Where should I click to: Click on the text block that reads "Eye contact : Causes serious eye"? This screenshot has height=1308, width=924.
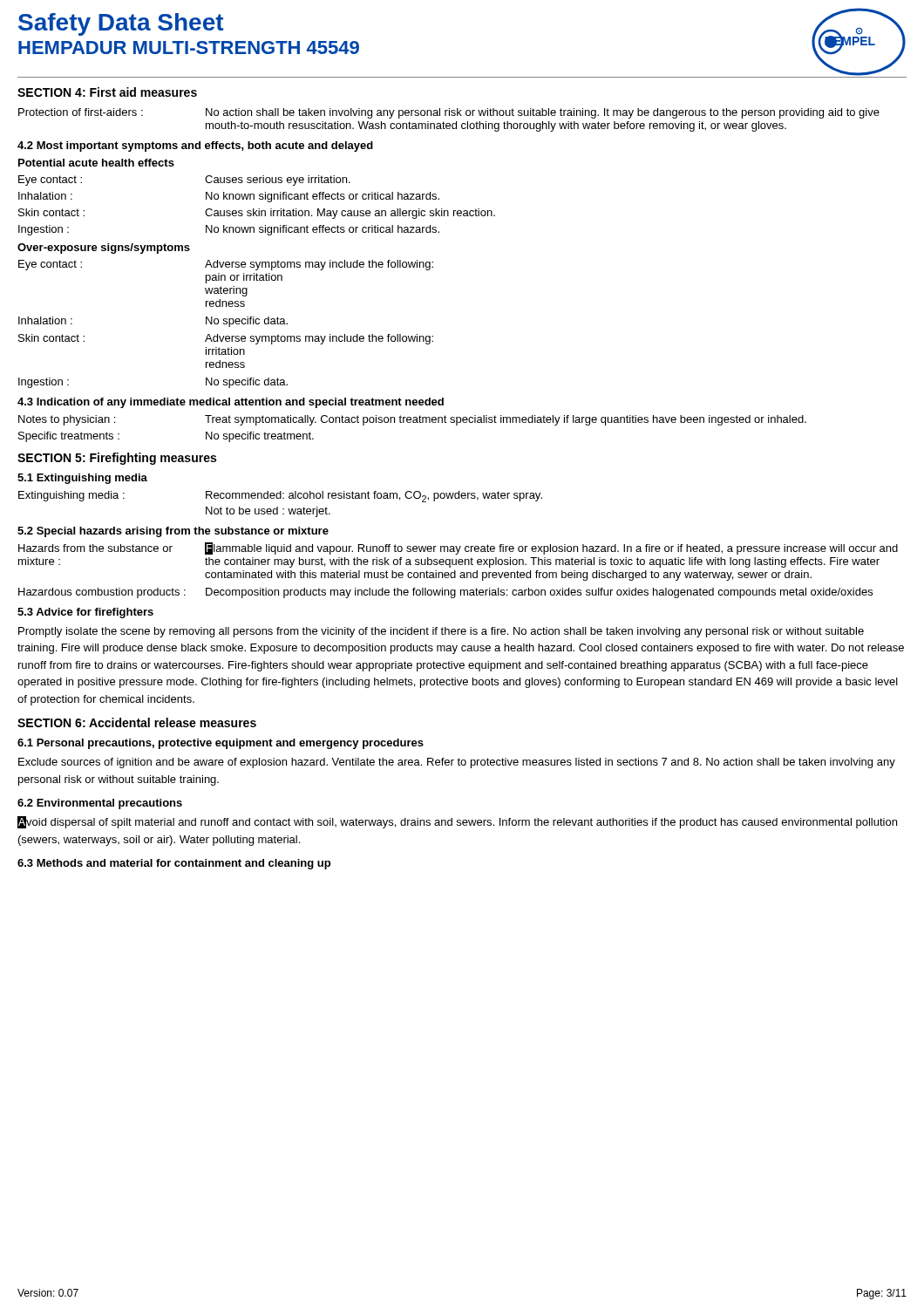[48, 180]
